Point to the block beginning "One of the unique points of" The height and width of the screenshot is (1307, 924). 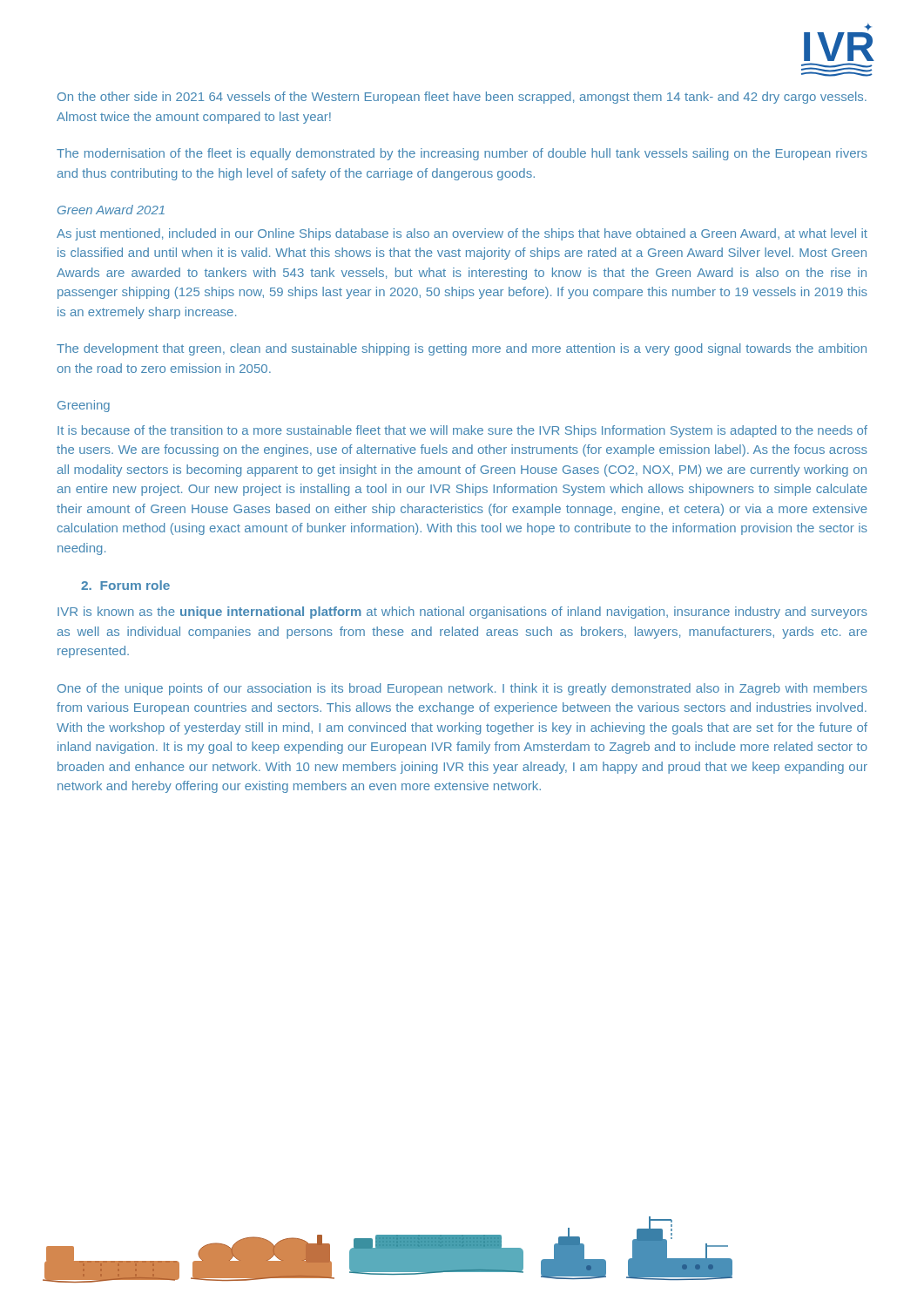pyautogui.click(x=462, y=737)
